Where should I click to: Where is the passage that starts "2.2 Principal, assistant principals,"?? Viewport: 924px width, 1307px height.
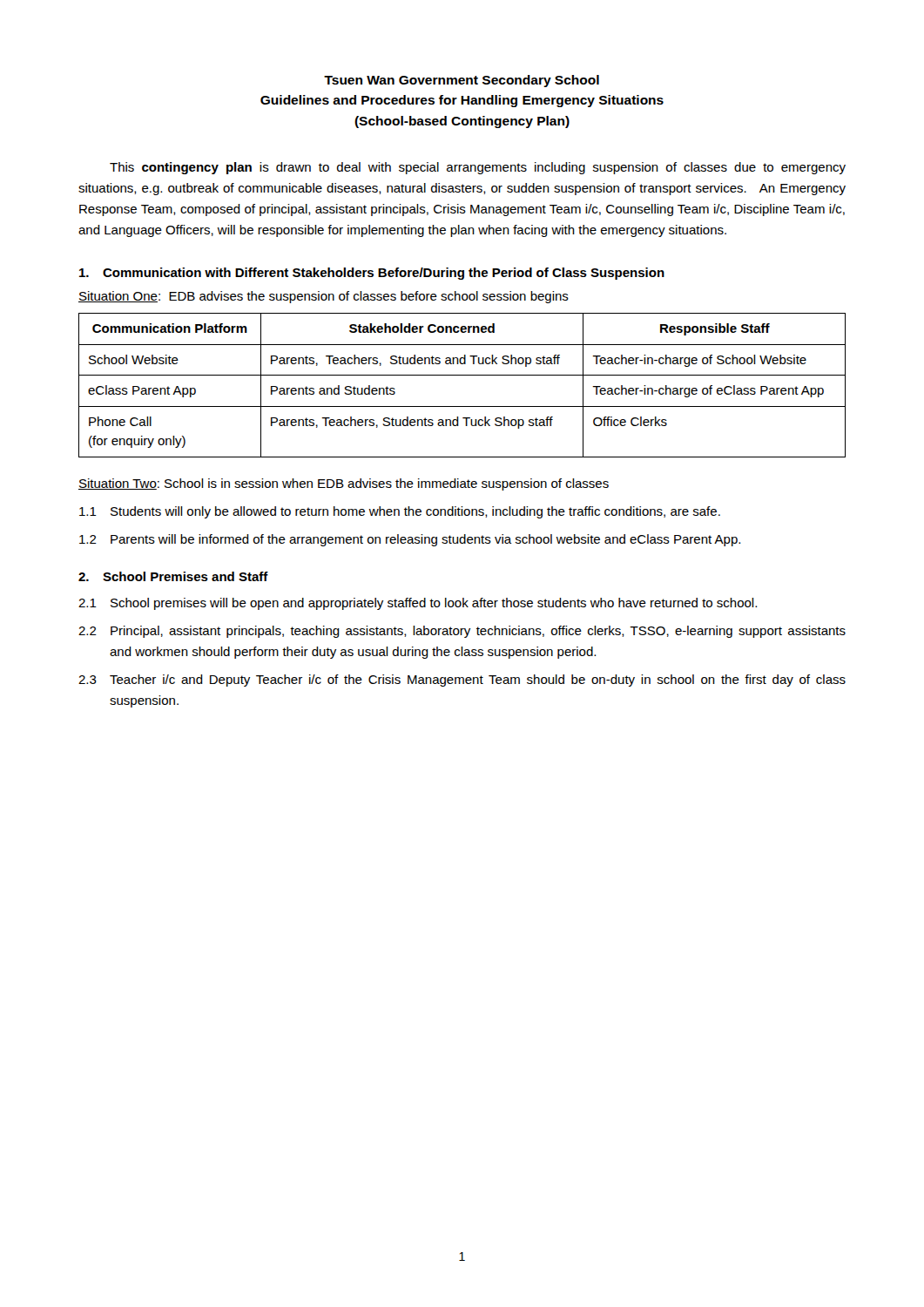[x=462, y=641]
